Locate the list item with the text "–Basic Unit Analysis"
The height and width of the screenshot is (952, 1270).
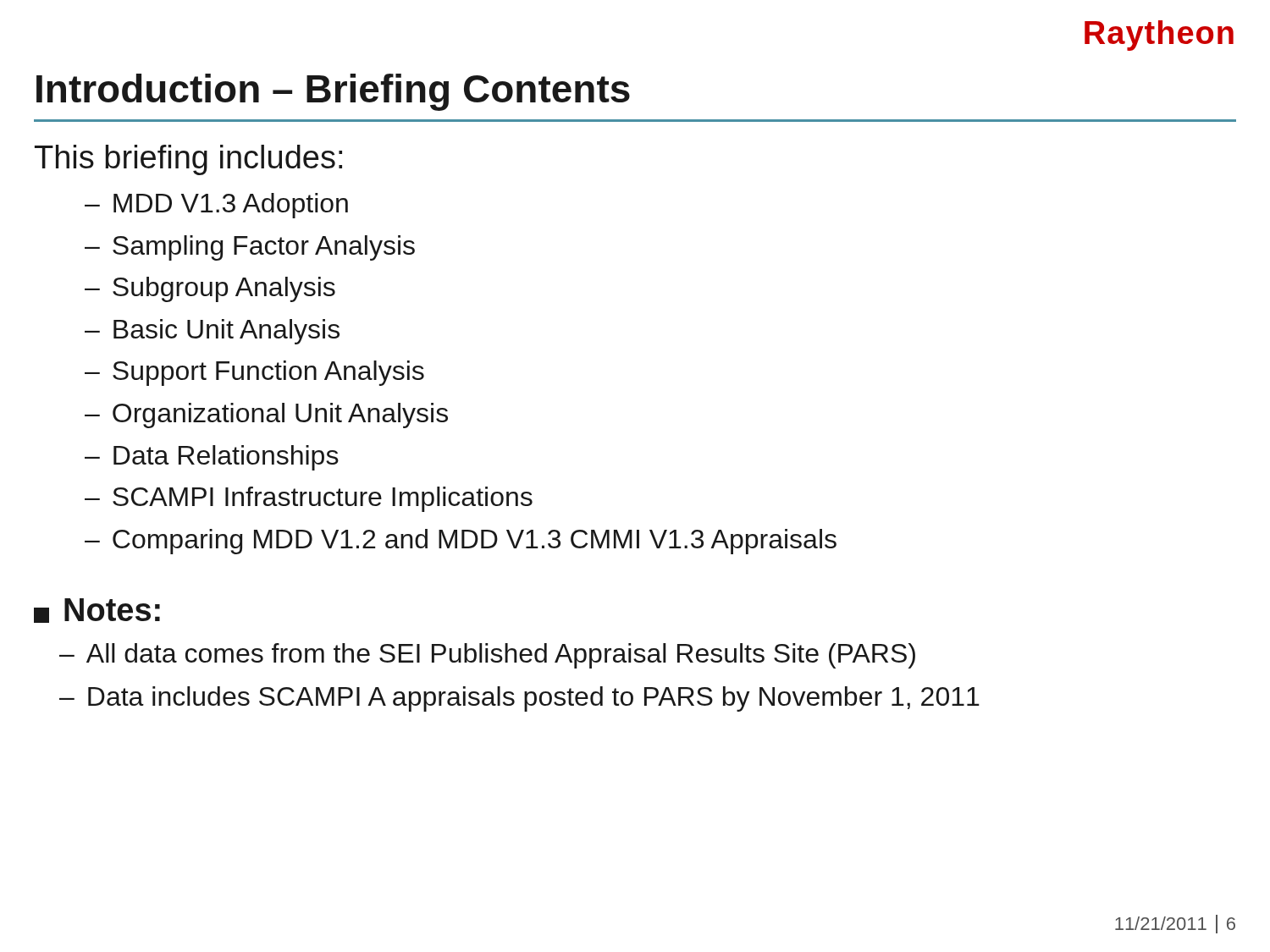(x=213, y=330)
